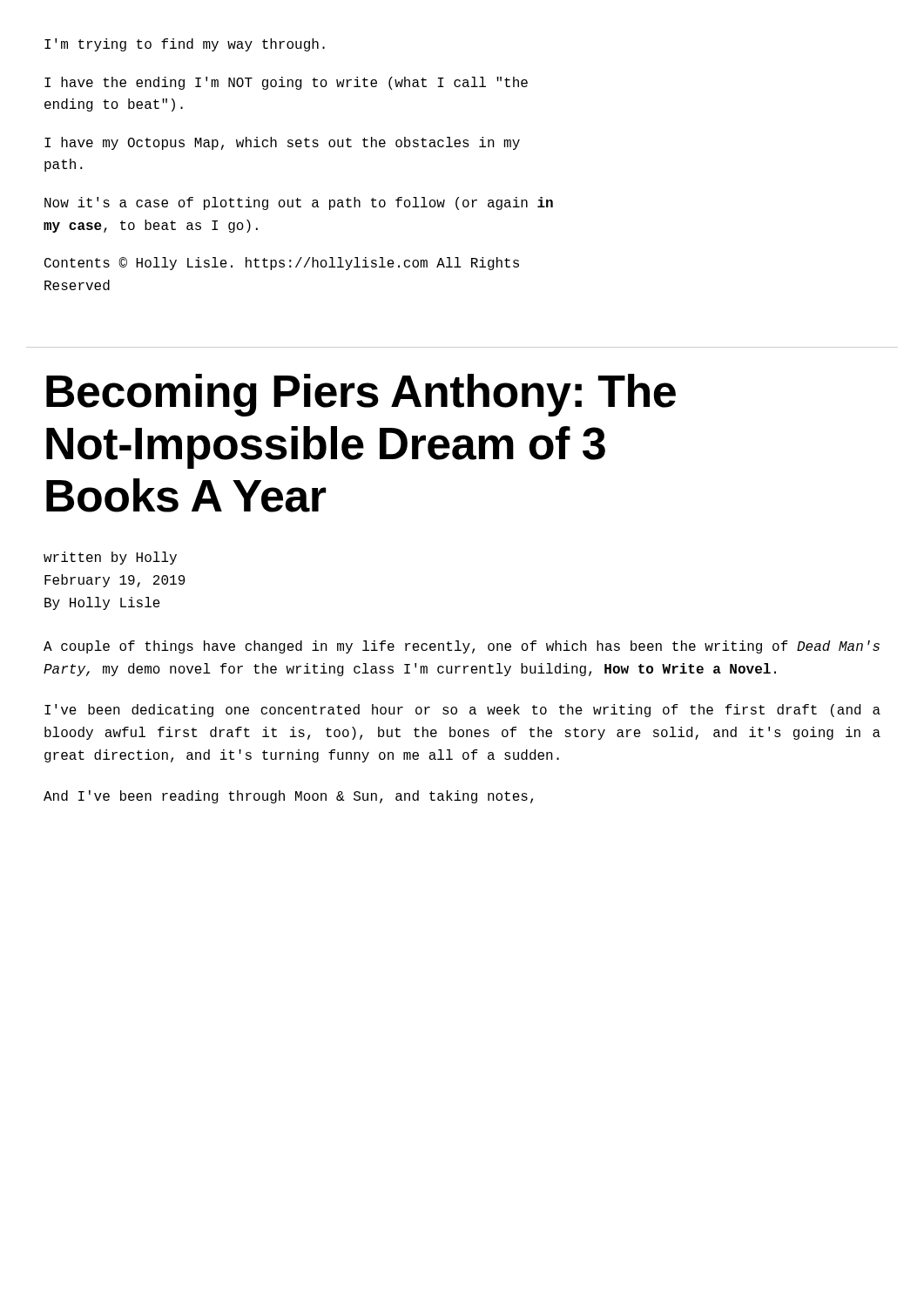Click on the passage starting "written by HollyFebruary 19, 2019By"
This screenshot has width=924, height=1307.
110,558
